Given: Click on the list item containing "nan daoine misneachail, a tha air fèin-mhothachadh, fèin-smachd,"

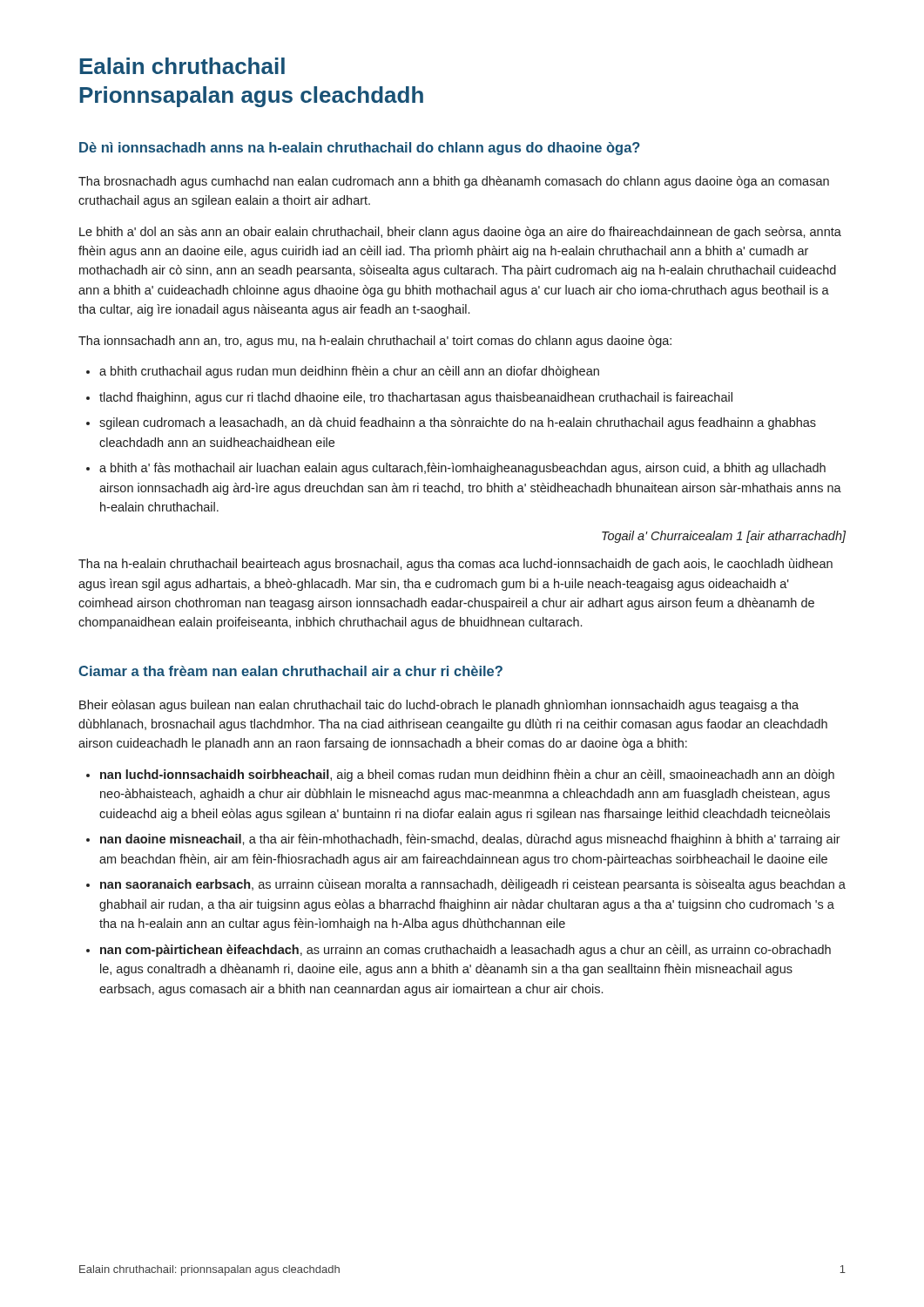Looking at the screenshot, I should click(472, 849).
